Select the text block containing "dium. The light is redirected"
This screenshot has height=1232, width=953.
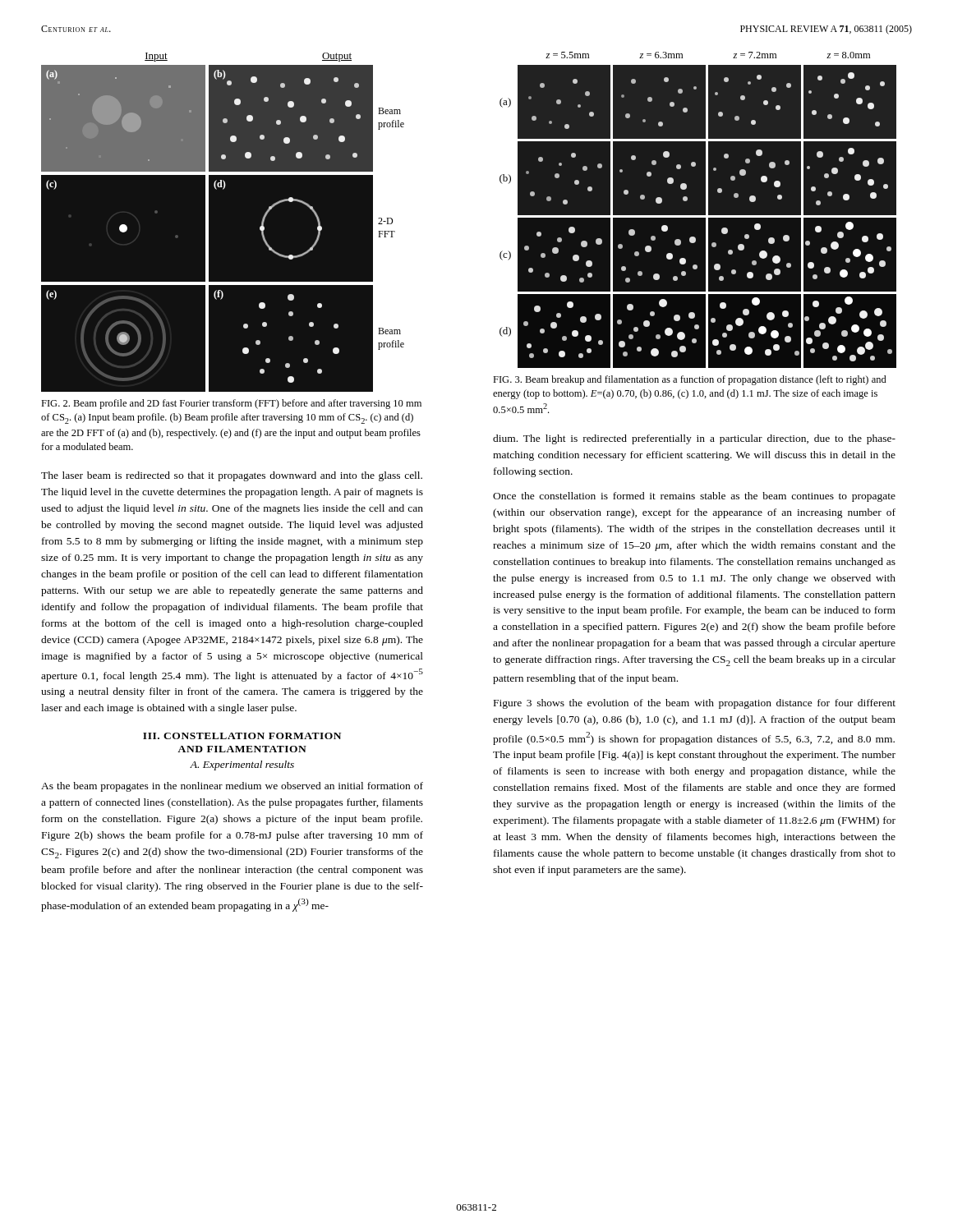tap(694, 454)
